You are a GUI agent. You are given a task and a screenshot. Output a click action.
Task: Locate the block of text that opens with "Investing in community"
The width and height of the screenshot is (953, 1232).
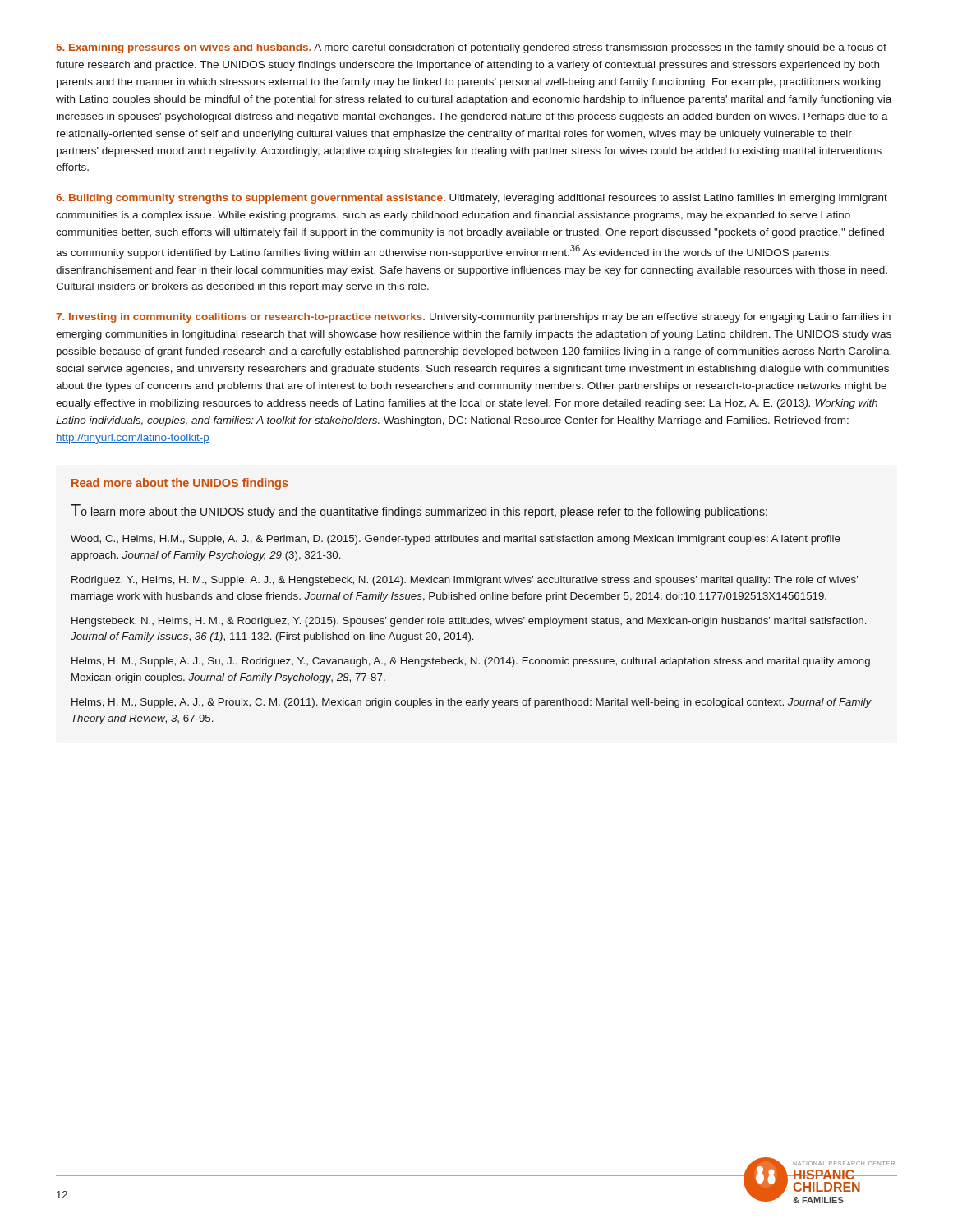click(474, 377)
